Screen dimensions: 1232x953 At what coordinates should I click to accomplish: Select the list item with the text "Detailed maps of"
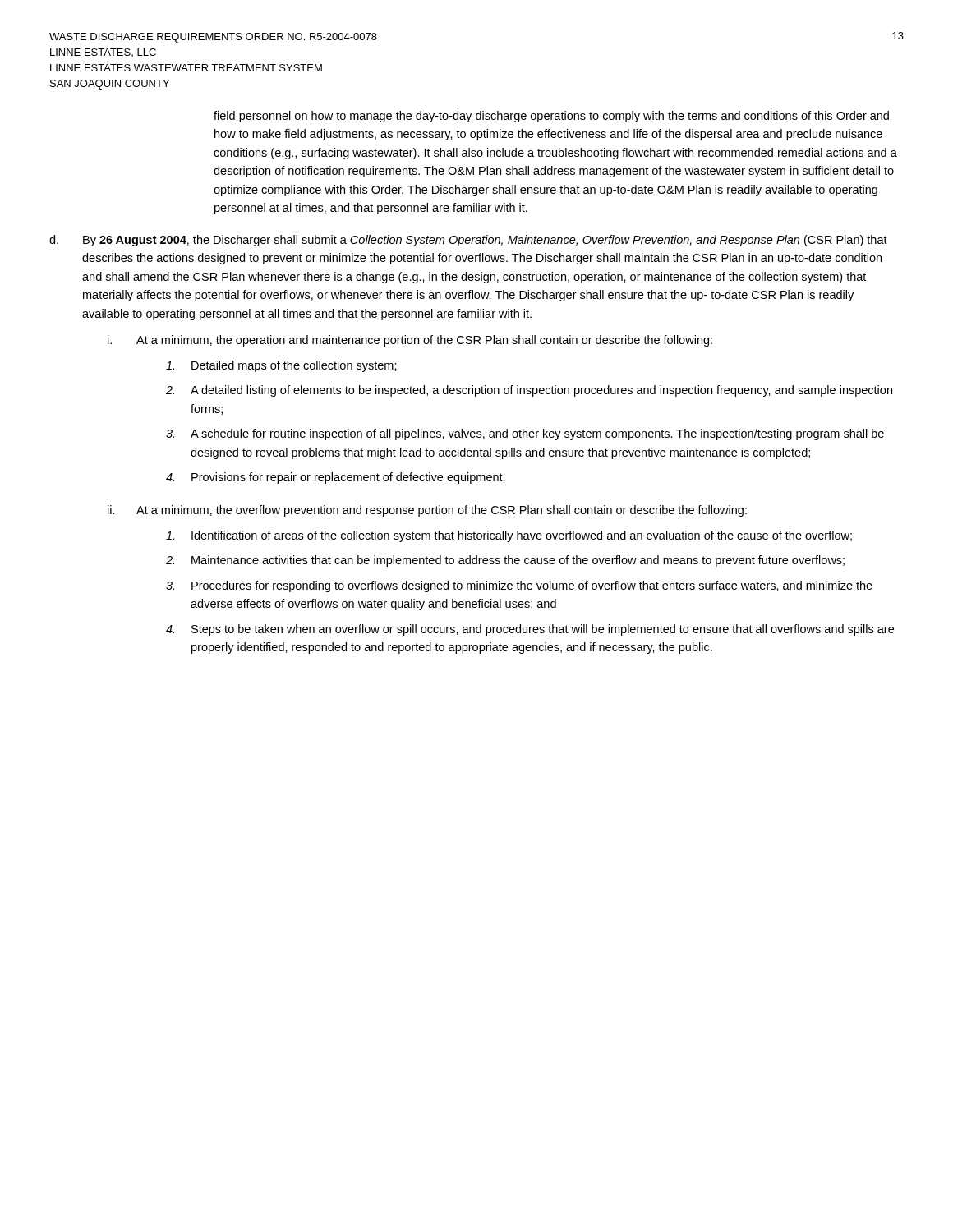[x=281, y=366]
